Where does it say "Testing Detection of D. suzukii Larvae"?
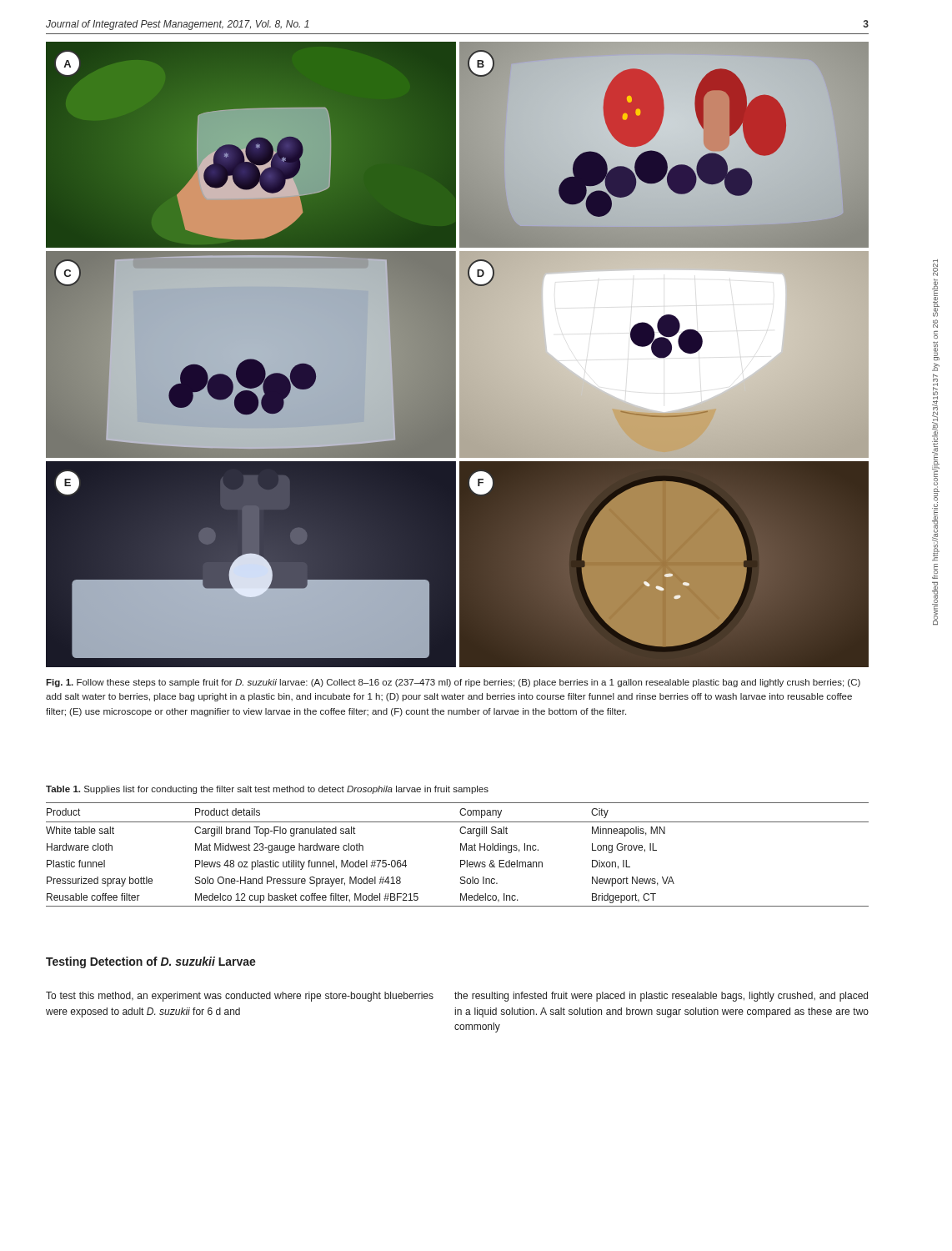This screenshot has height=1251, width=952. (151, 962)
